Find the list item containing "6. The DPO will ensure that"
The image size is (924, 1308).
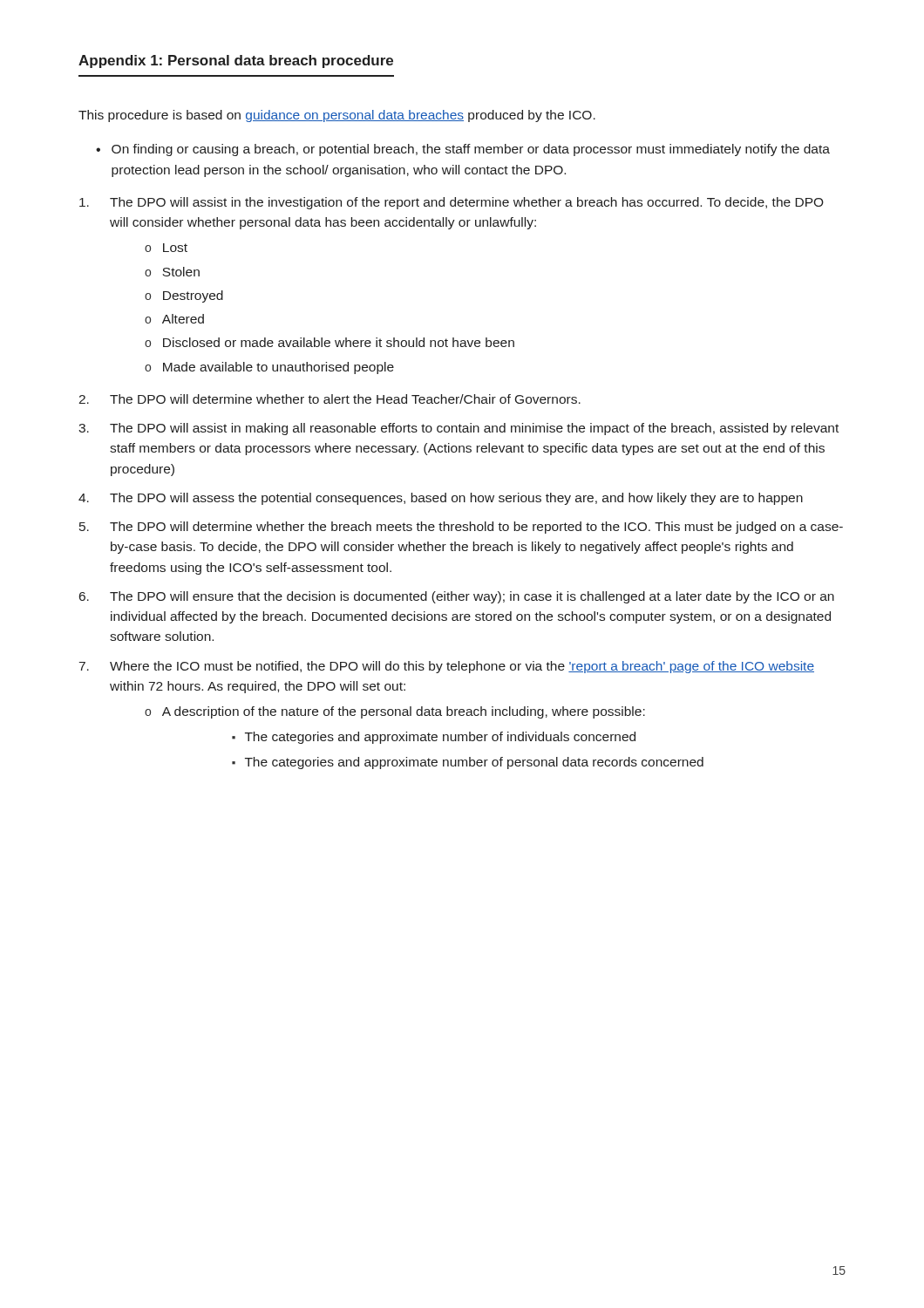(462, 616)
